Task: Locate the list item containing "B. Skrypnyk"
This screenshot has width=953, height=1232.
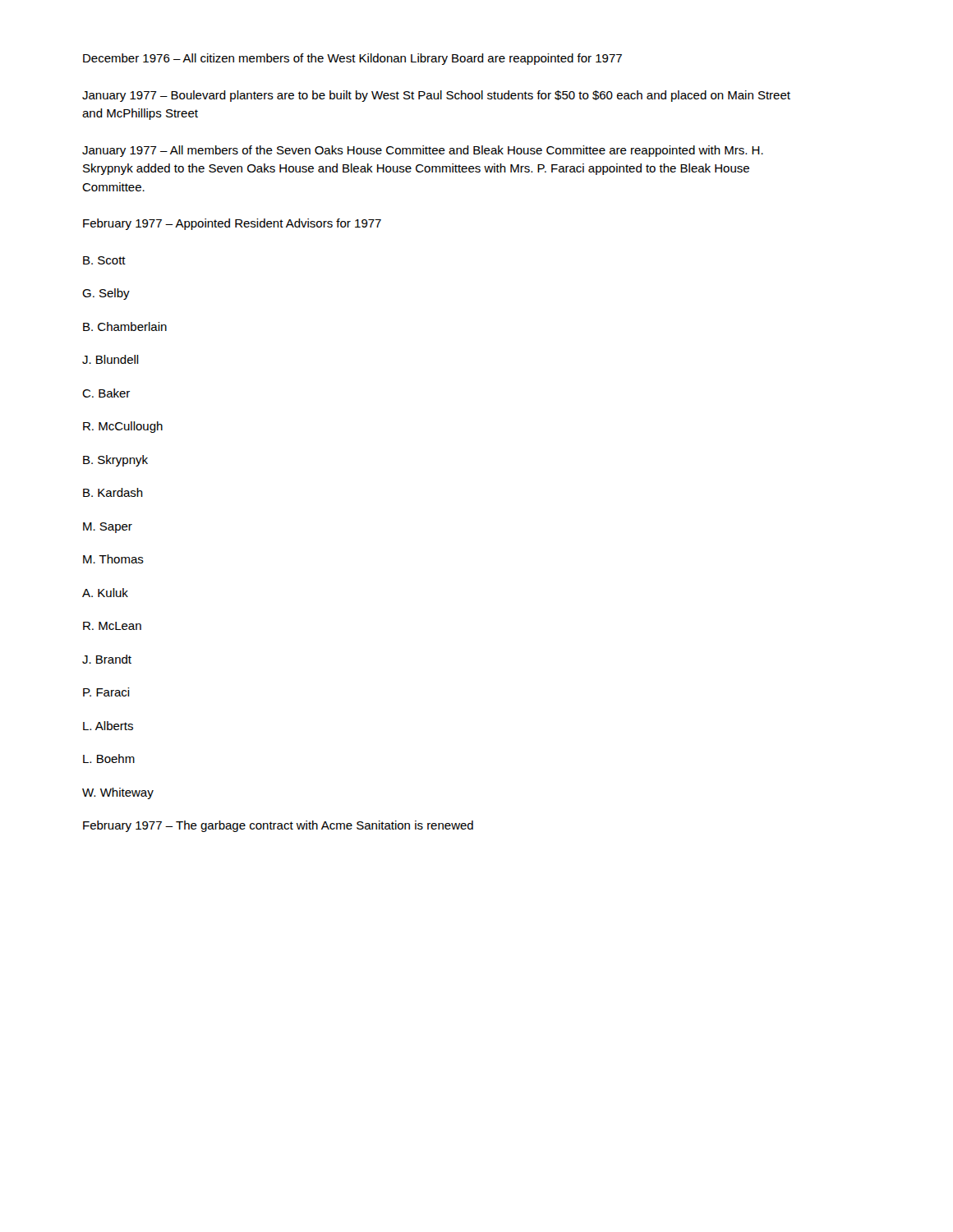Action: point(115,459)
